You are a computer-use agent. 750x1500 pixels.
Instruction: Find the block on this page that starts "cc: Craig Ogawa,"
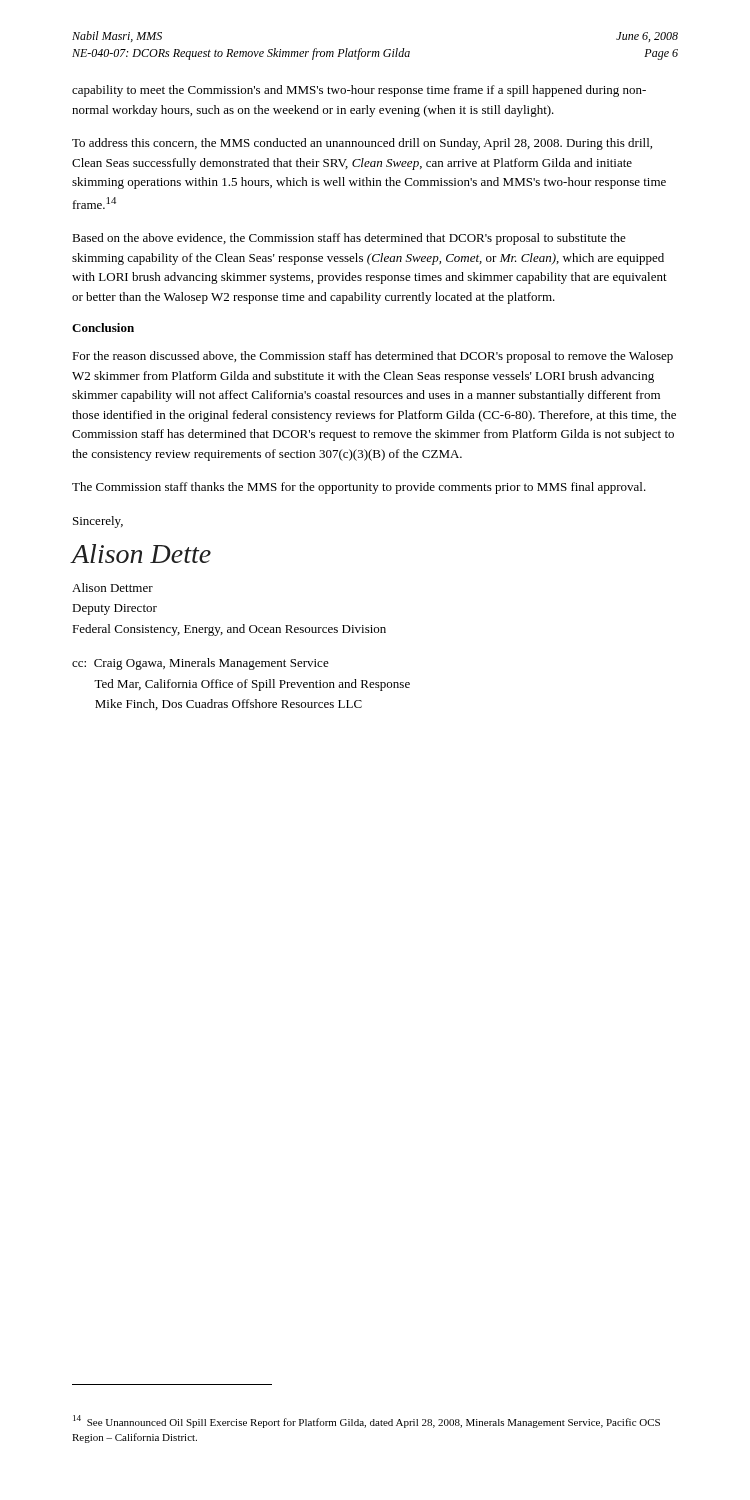pyautogui.click(x=241, y=683)
